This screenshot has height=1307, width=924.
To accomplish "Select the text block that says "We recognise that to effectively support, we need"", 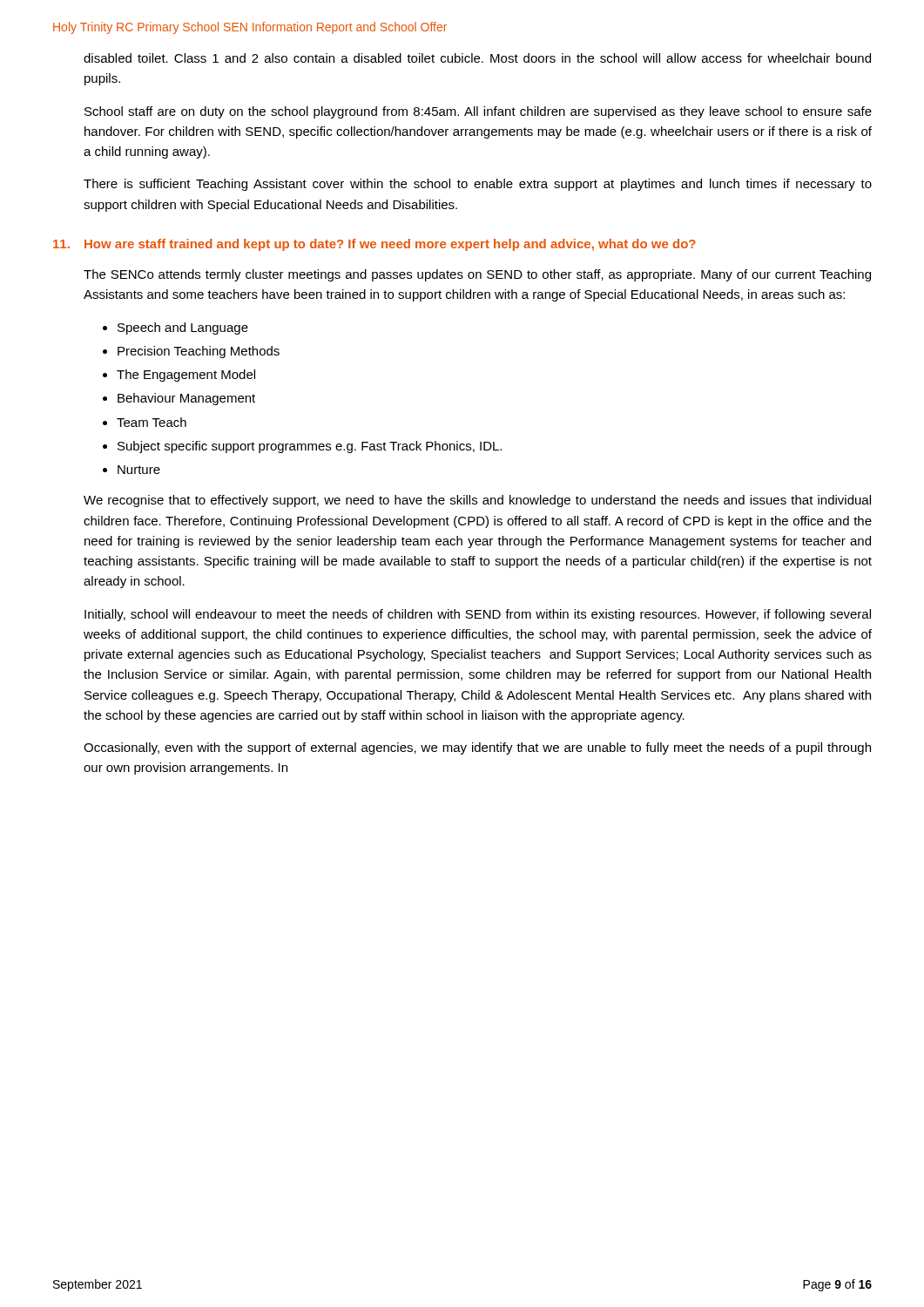I will (478, 541).
